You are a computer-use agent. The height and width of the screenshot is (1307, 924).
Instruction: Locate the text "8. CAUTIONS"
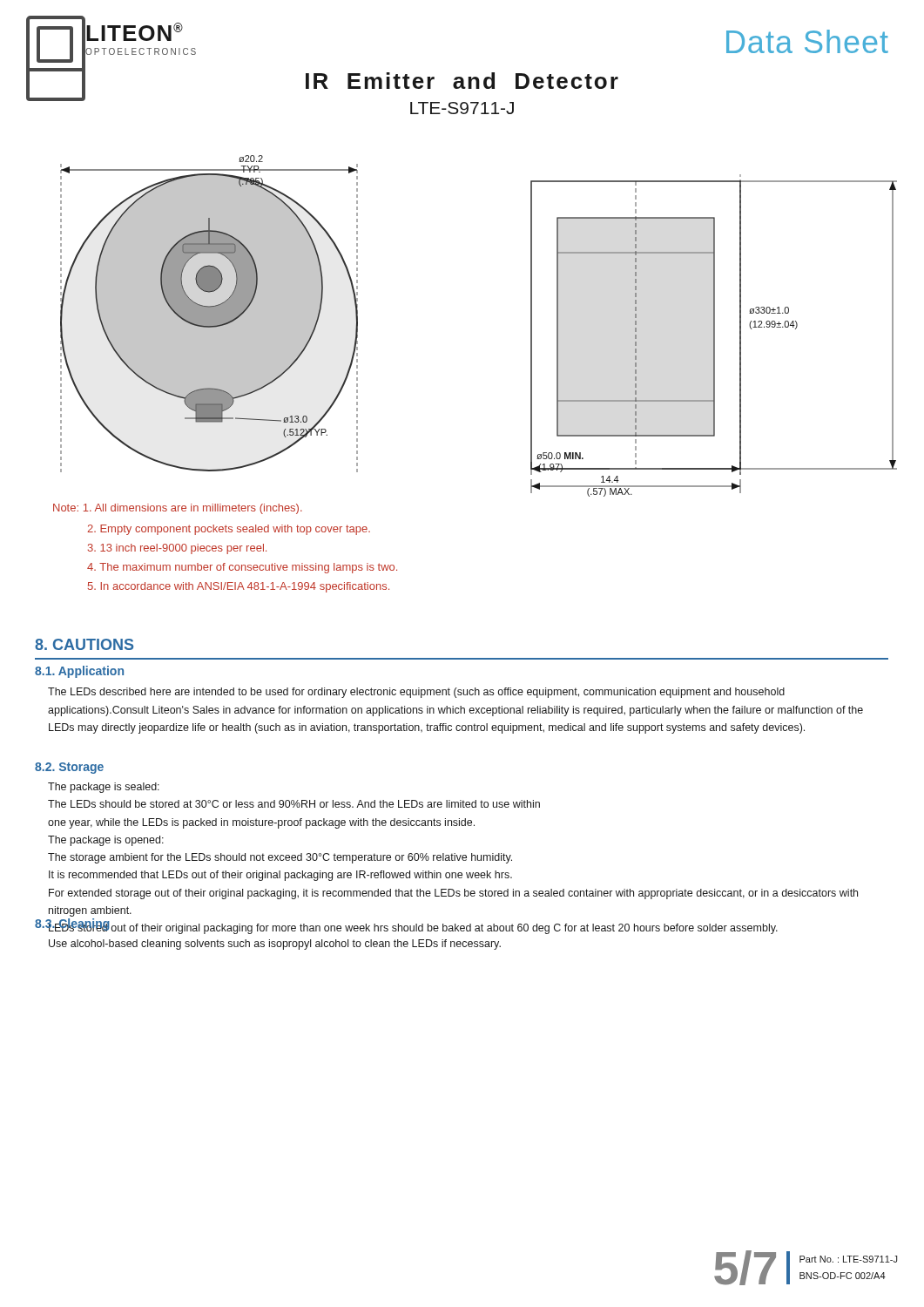(x=84, y=645)
